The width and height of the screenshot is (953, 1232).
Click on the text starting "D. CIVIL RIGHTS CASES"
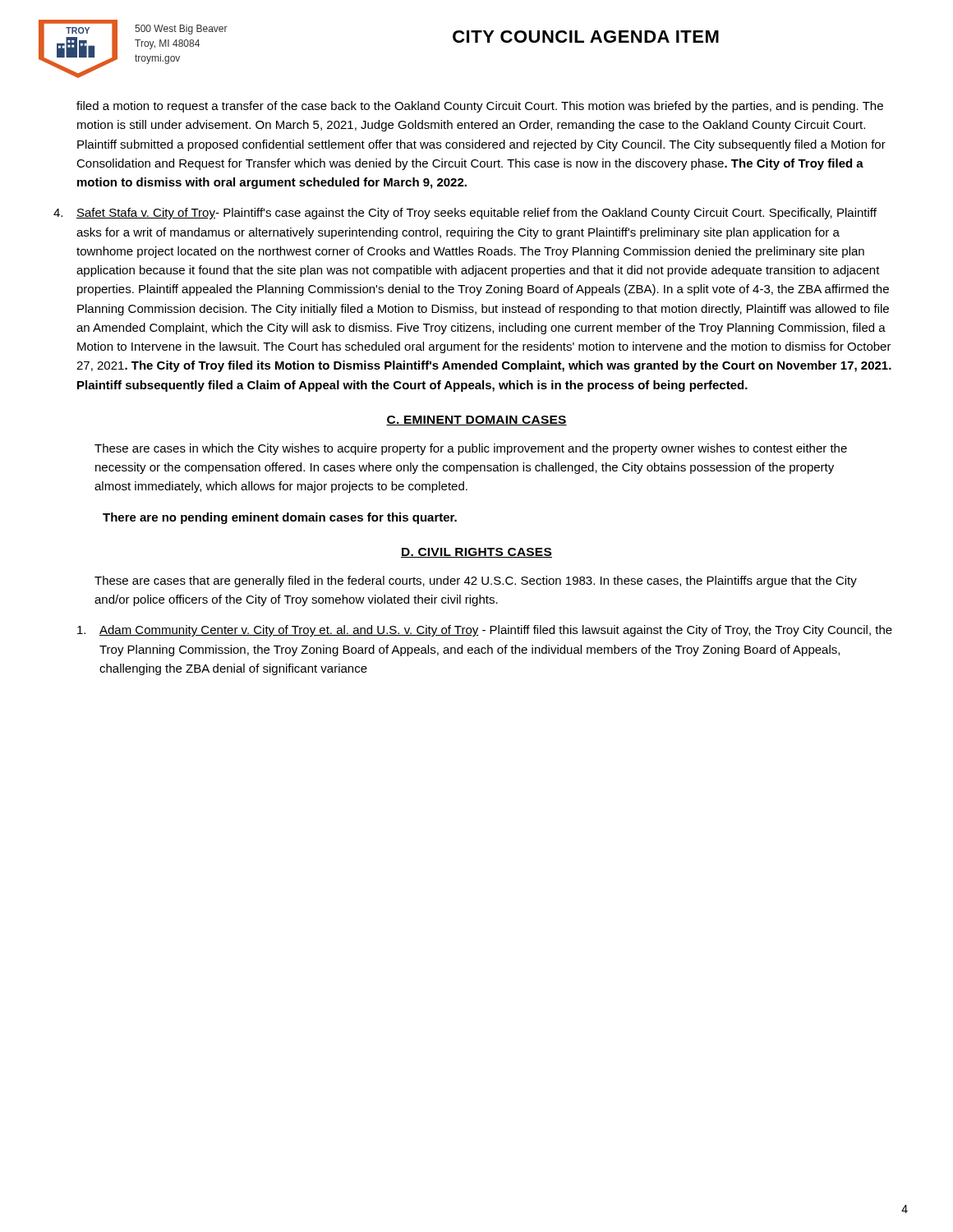pyautogui.click(x=476, y=551)
